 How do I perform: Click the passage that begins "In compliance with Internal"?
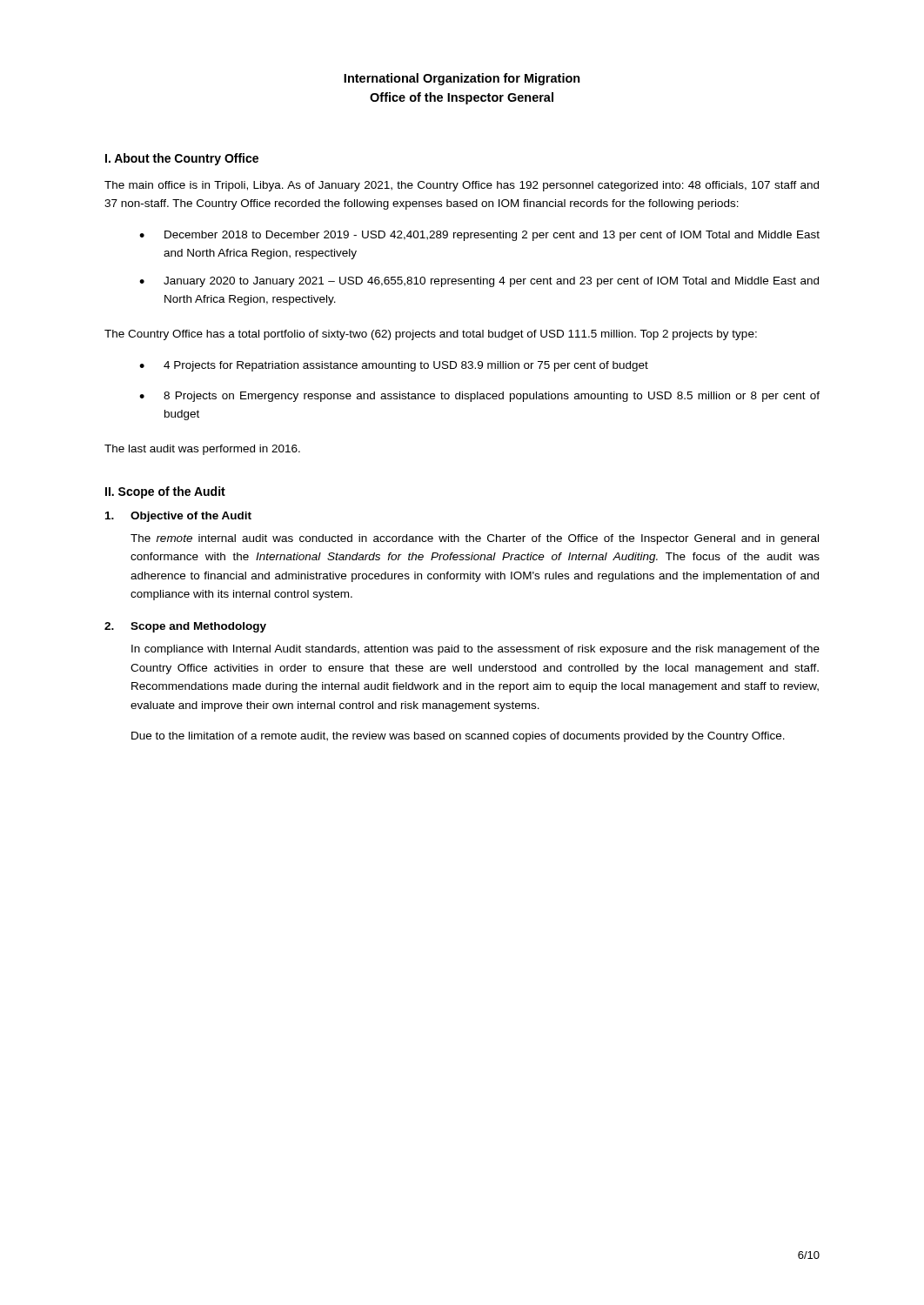(475, 677)
